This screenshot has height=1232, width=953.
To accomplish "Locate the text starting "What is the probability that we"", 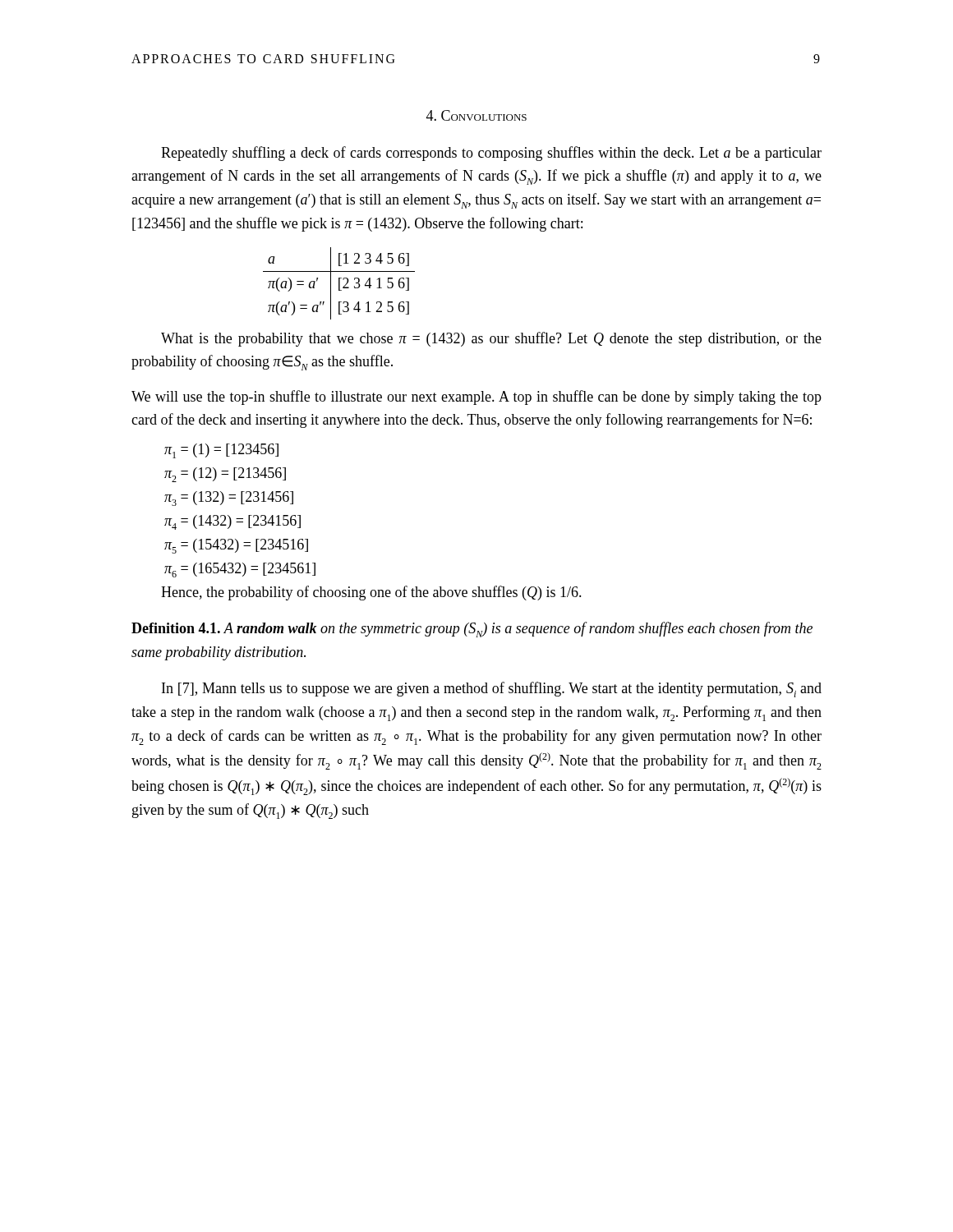I will [x=476, y=351].
